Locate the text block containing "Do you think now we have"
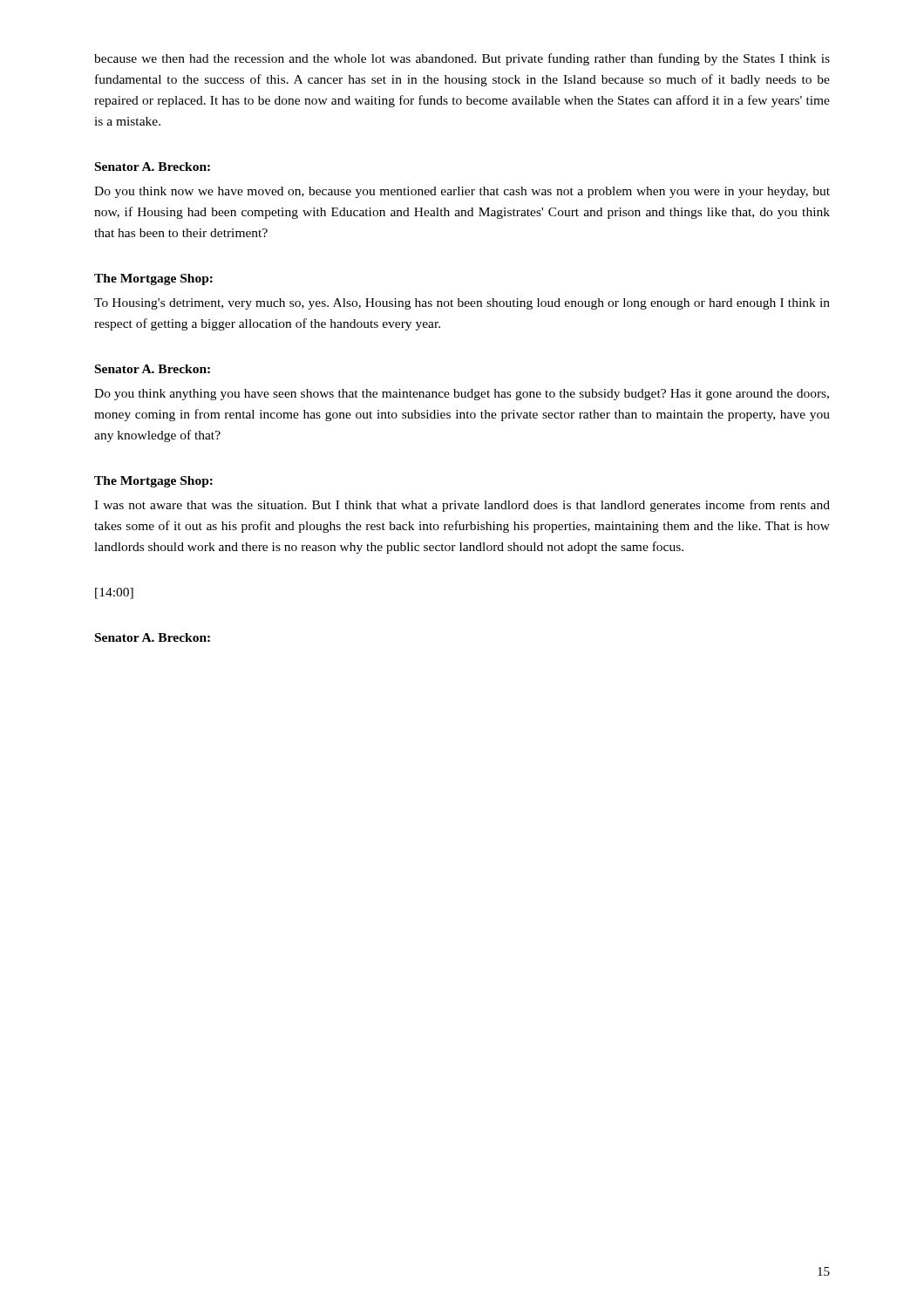 pos(462,212)
